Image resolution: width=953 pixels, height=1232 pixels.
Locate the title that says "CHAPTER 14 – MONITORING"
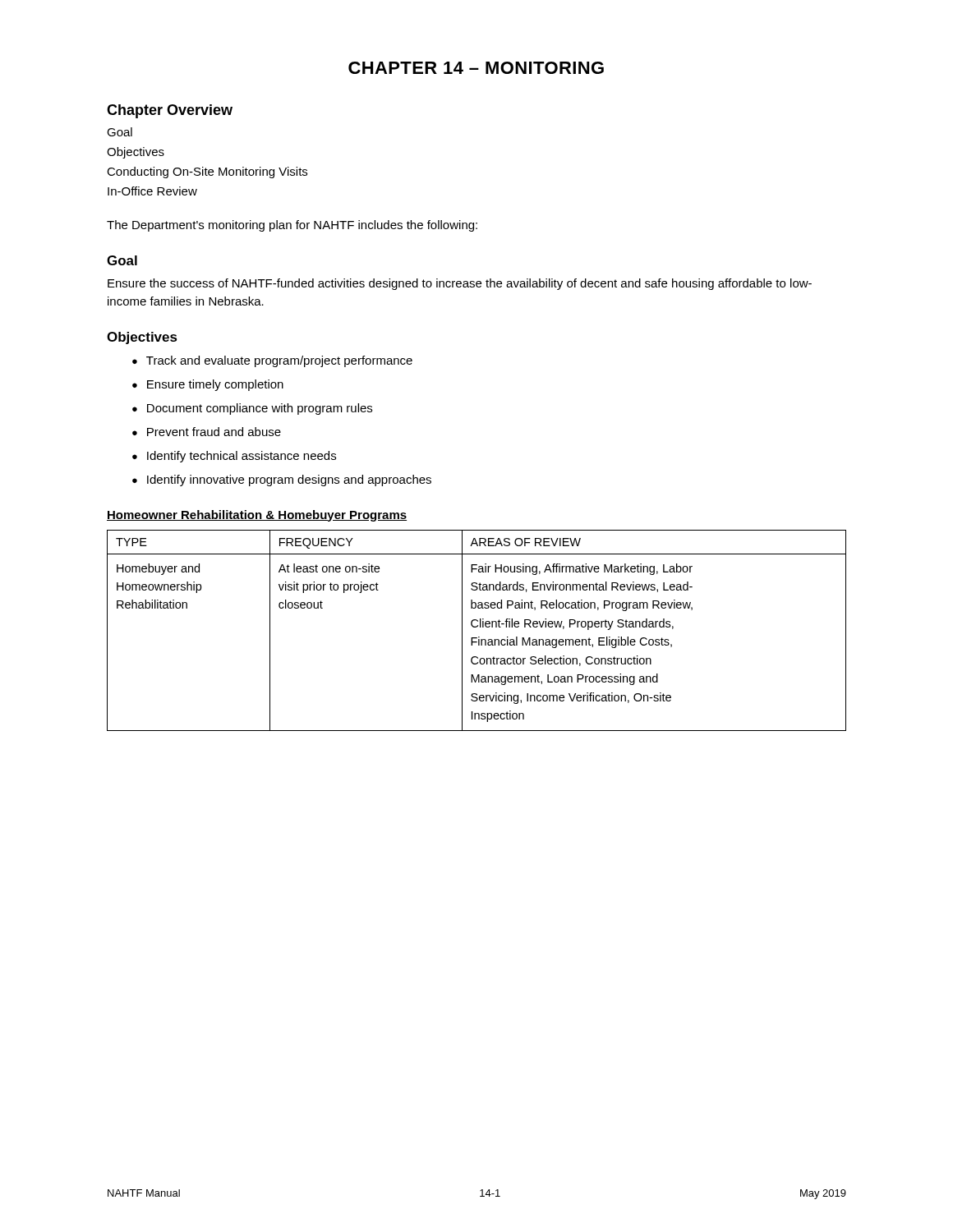click(x=476, y=68)
